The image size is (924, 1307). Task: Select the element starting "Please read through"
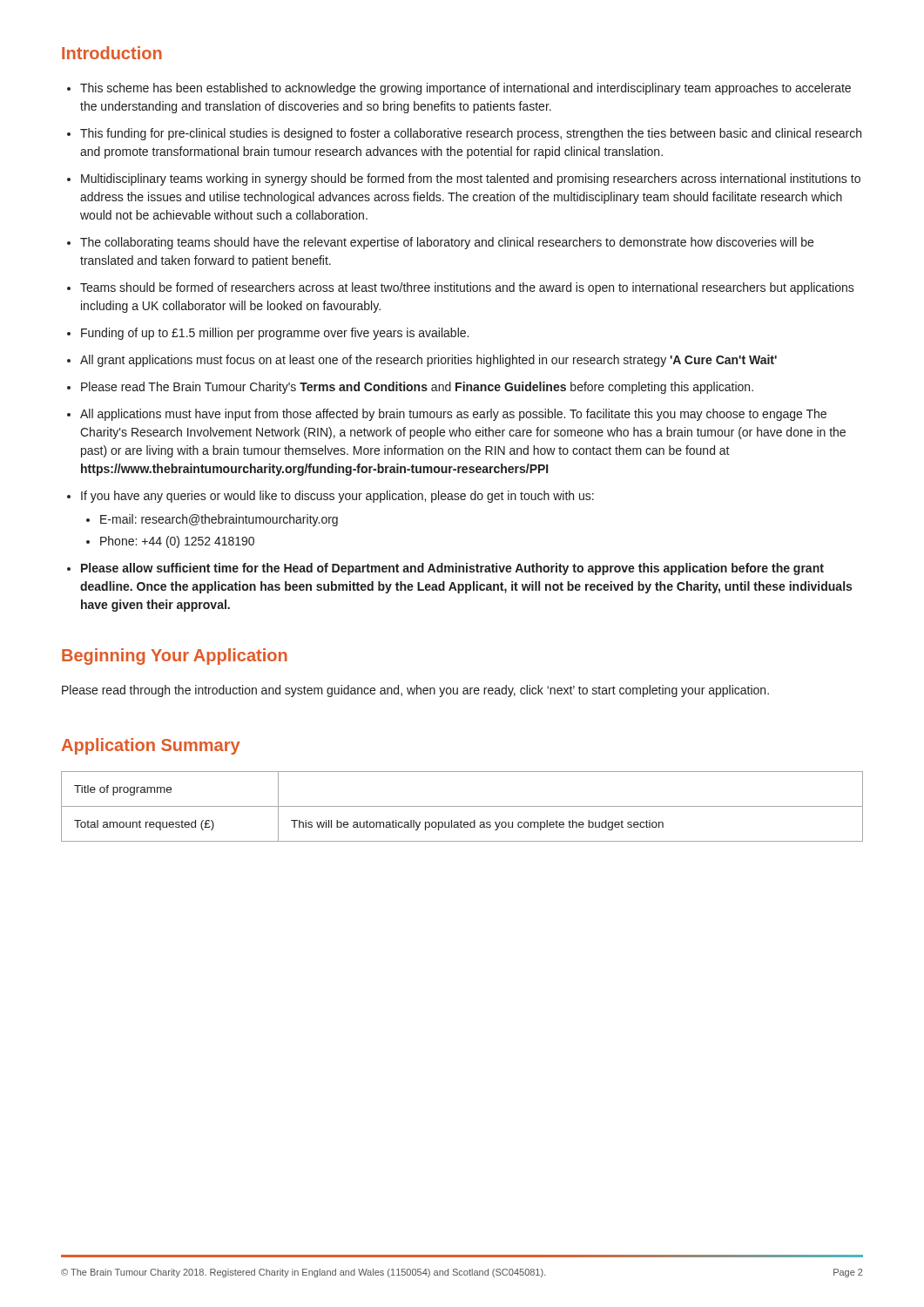[415, 690]
